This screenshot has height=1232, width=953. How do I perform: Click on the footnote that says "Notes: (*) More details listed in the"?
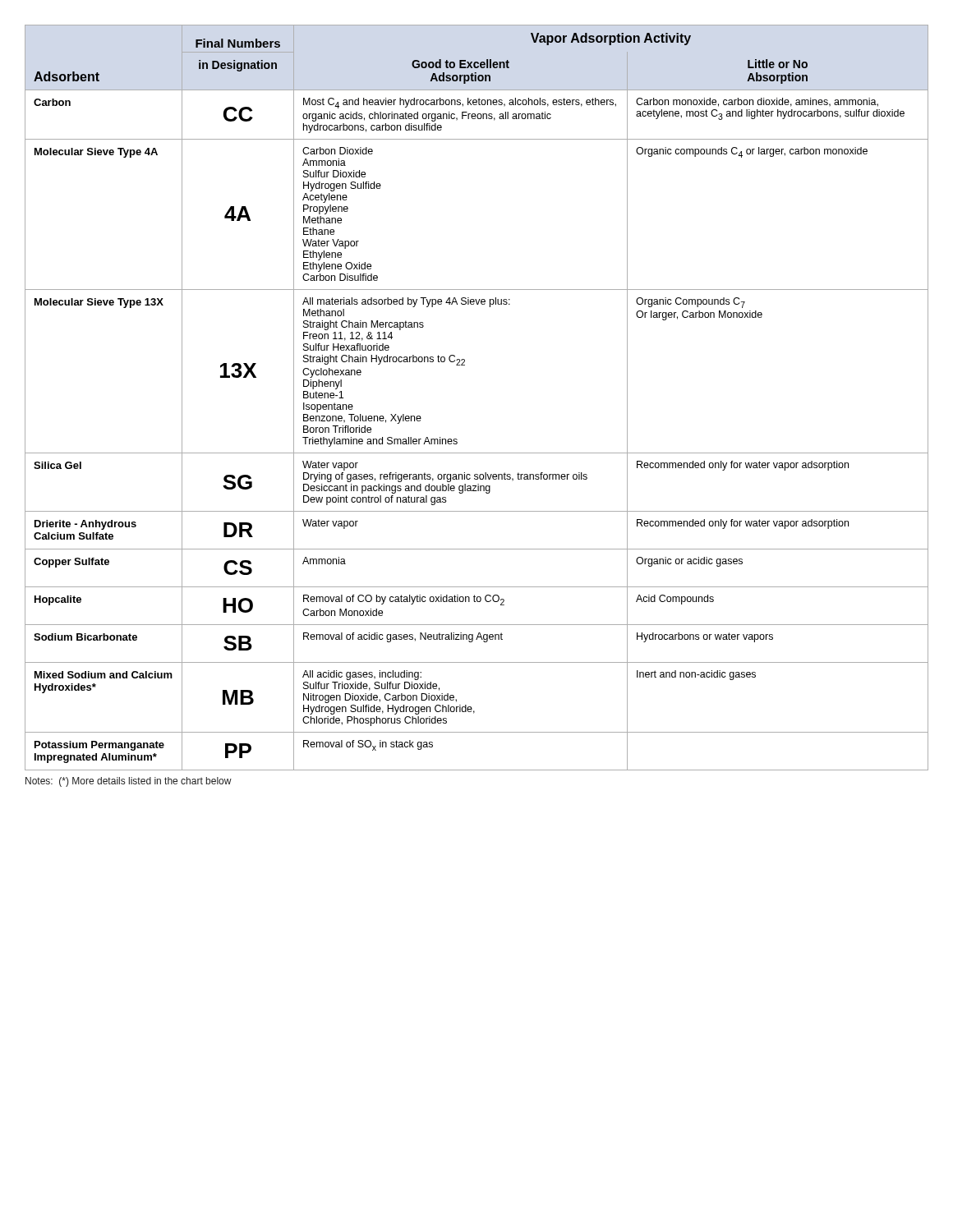point(128,781)
